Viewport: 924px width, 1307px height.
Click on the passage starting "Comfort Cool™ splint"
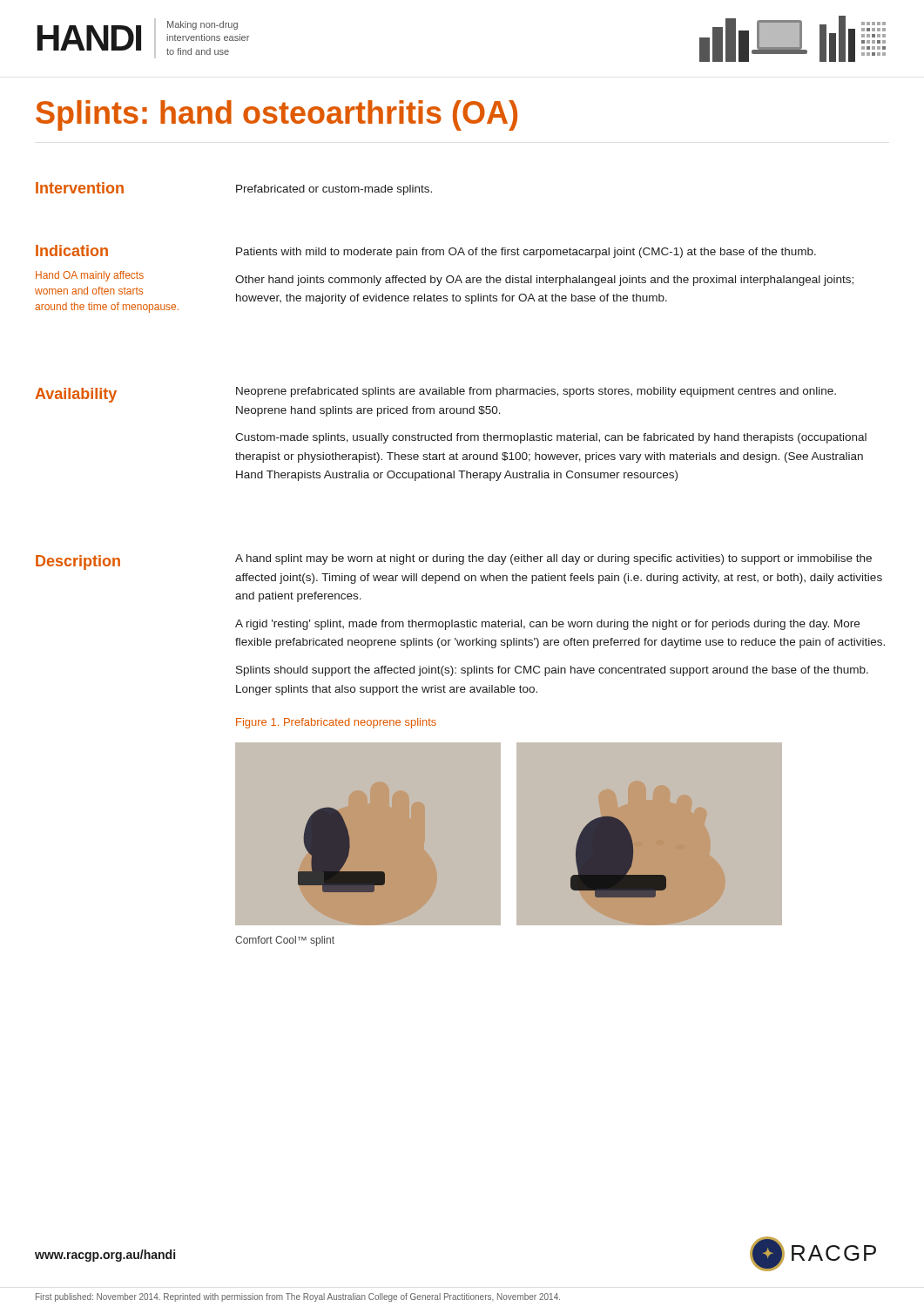coord(285,940)
